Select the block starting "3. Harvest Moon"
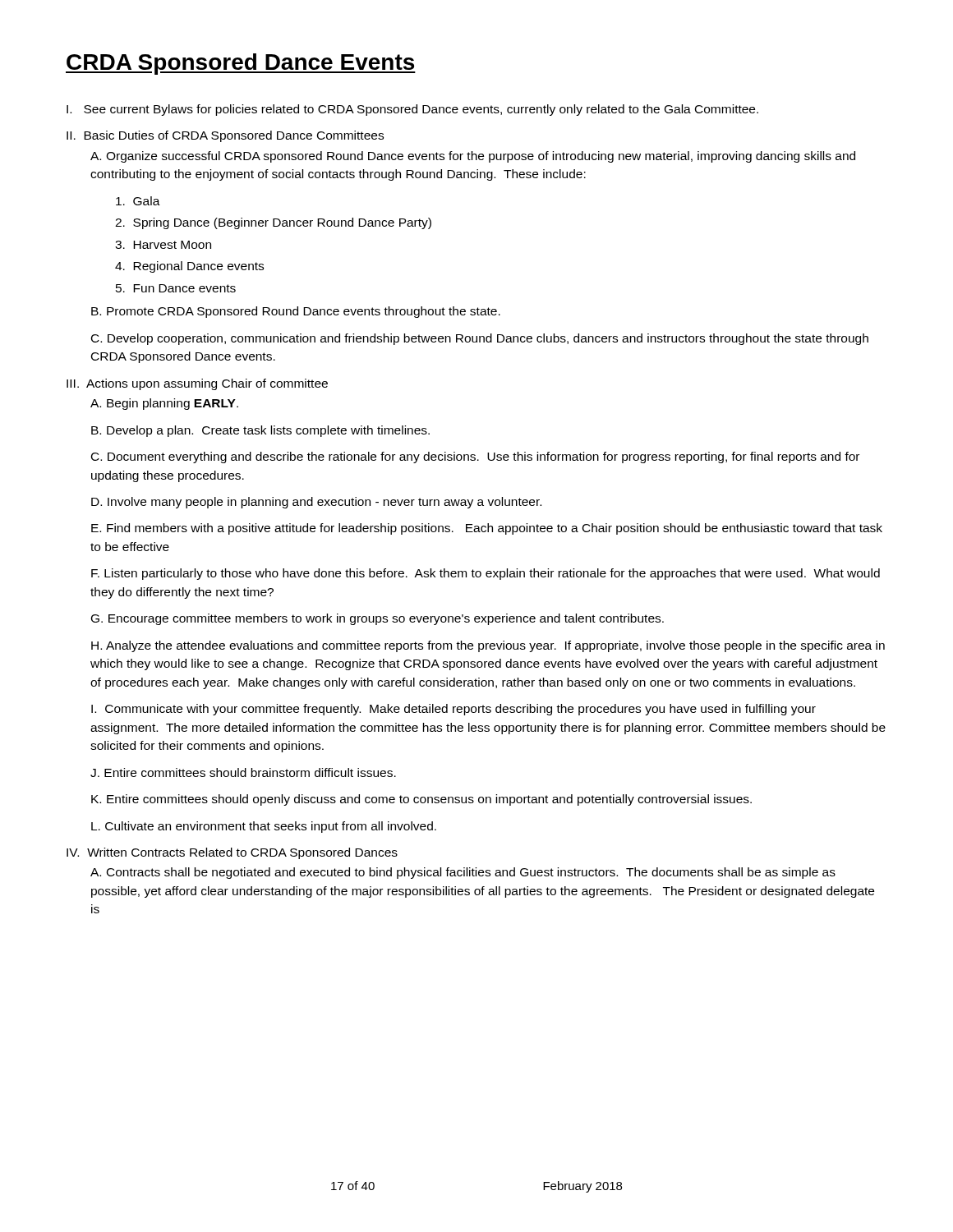The image size is (953, 1232). tap(163, 244)
